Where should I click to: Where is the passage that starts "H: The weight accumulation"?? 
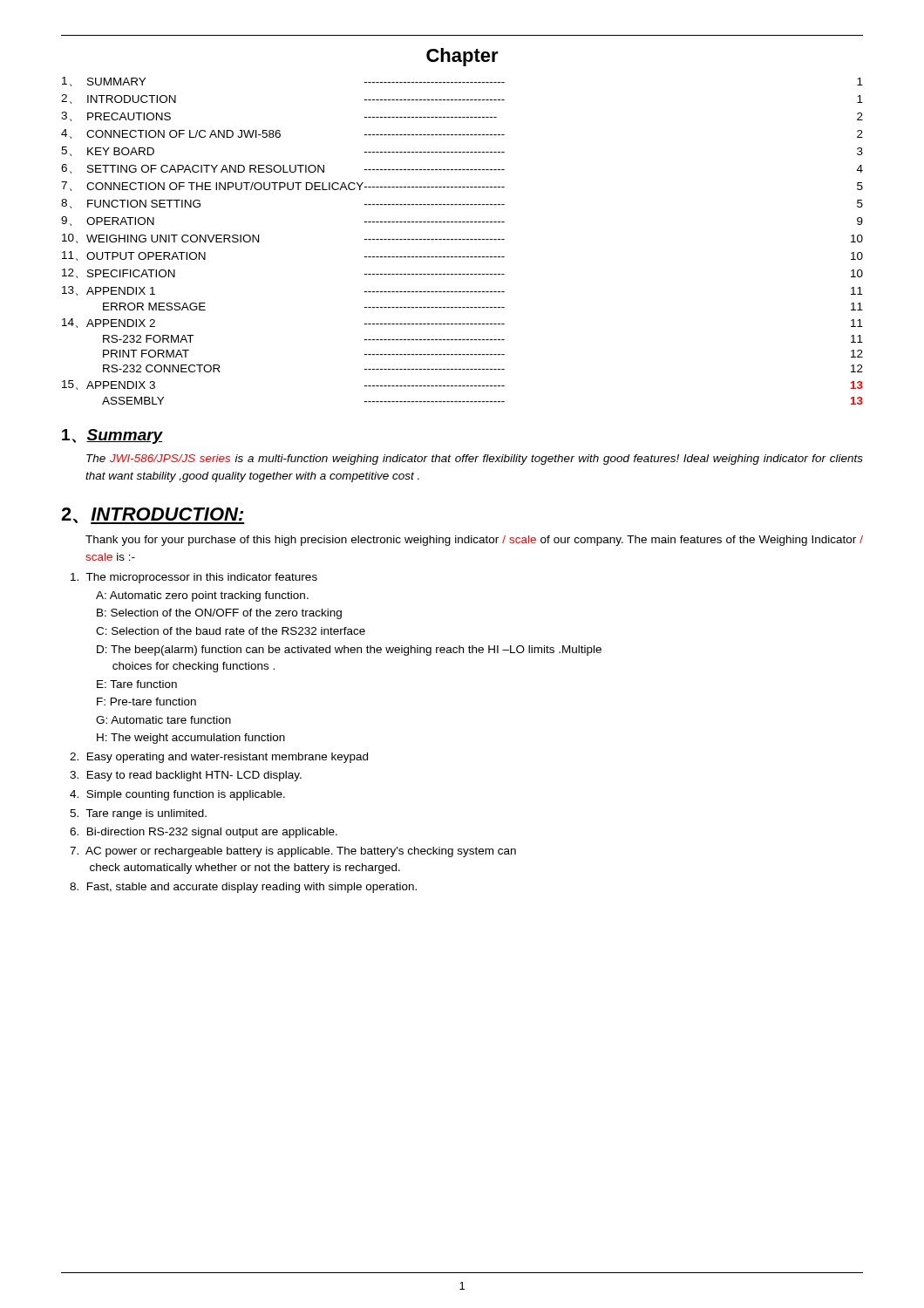191,738
